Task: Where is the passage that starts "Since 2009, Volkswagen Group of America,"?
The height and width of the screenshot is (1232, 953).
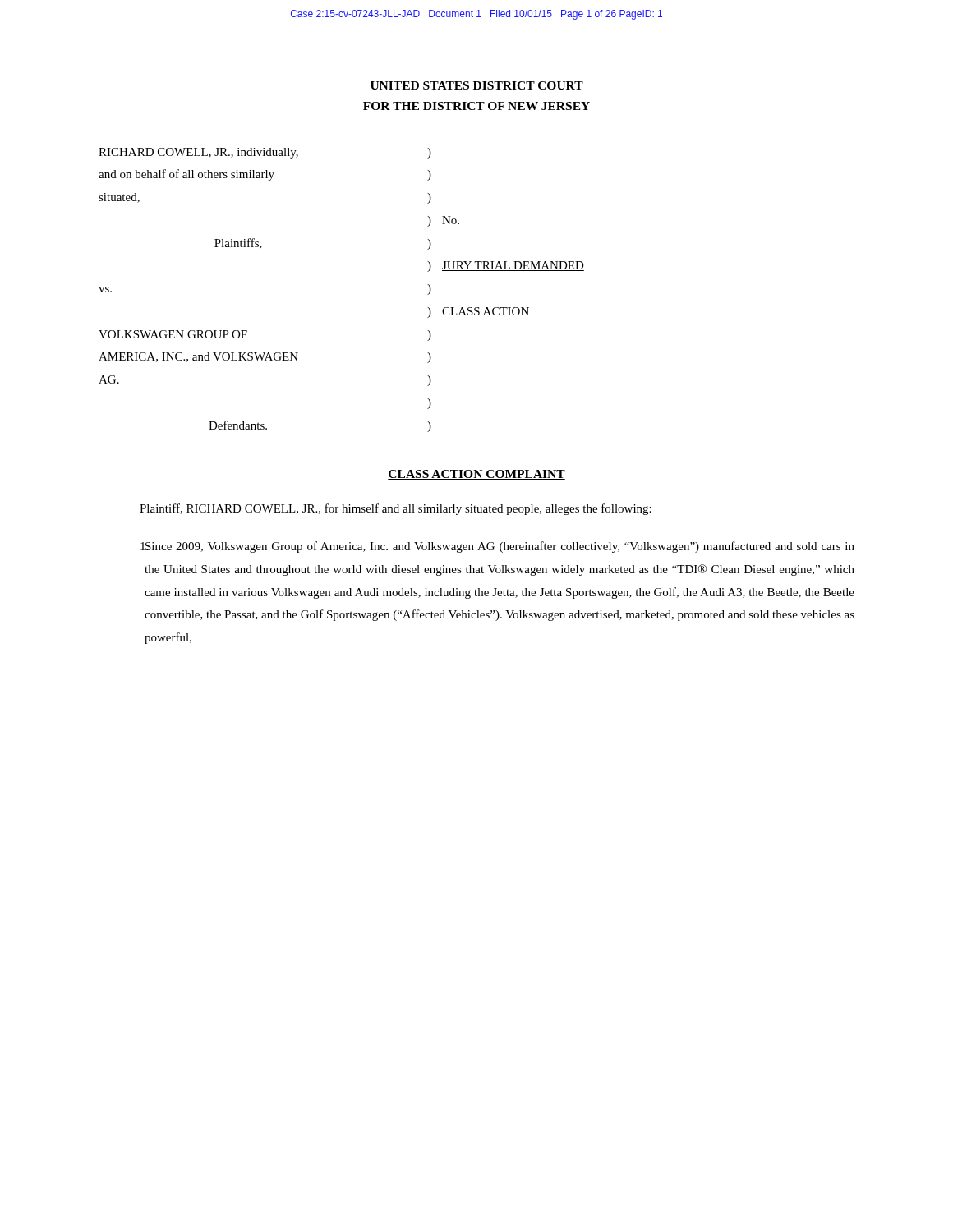Action: (476, 593)
